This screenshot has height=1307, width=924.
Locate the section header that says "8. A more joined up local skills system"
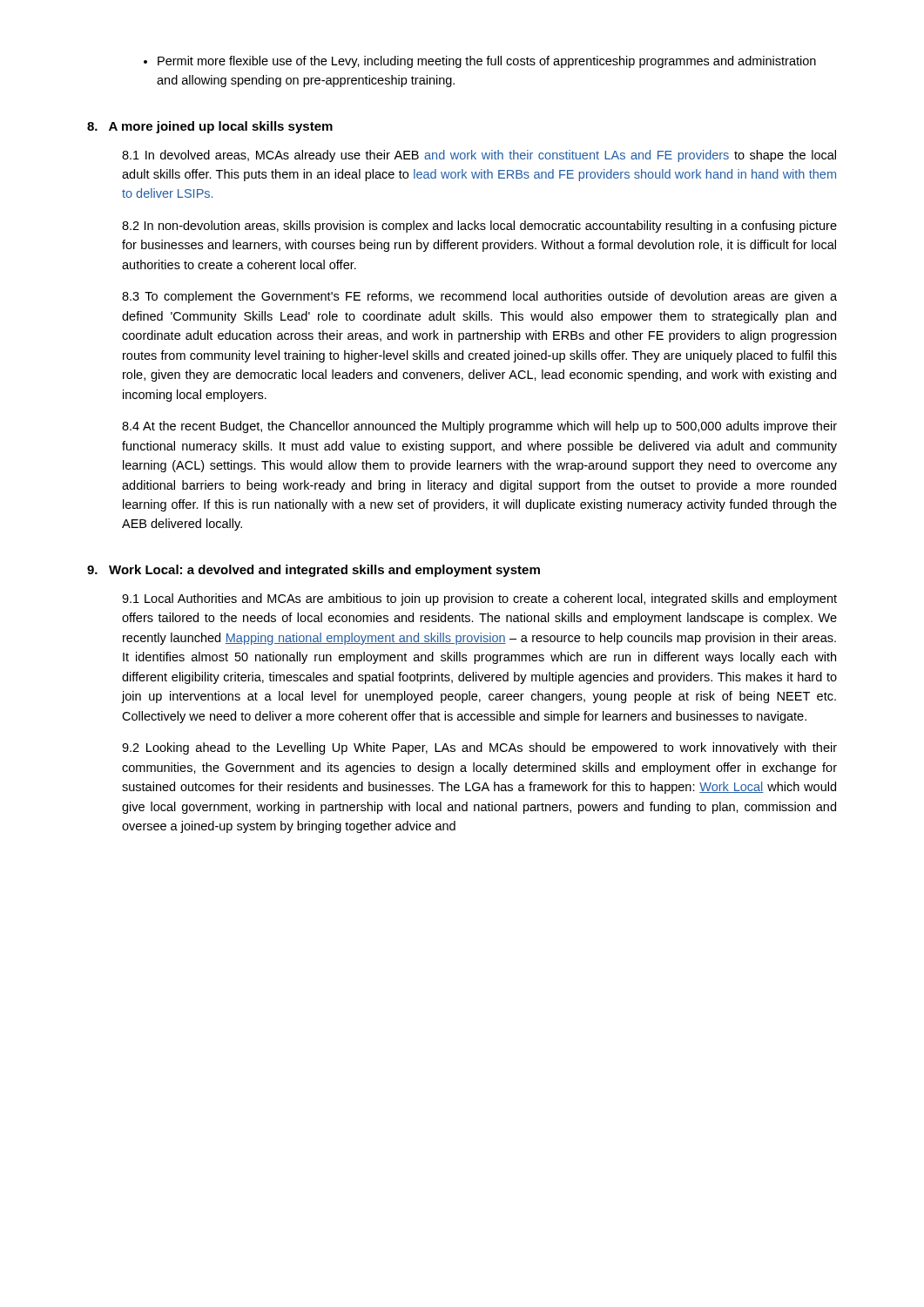click(x=210, y=125)
